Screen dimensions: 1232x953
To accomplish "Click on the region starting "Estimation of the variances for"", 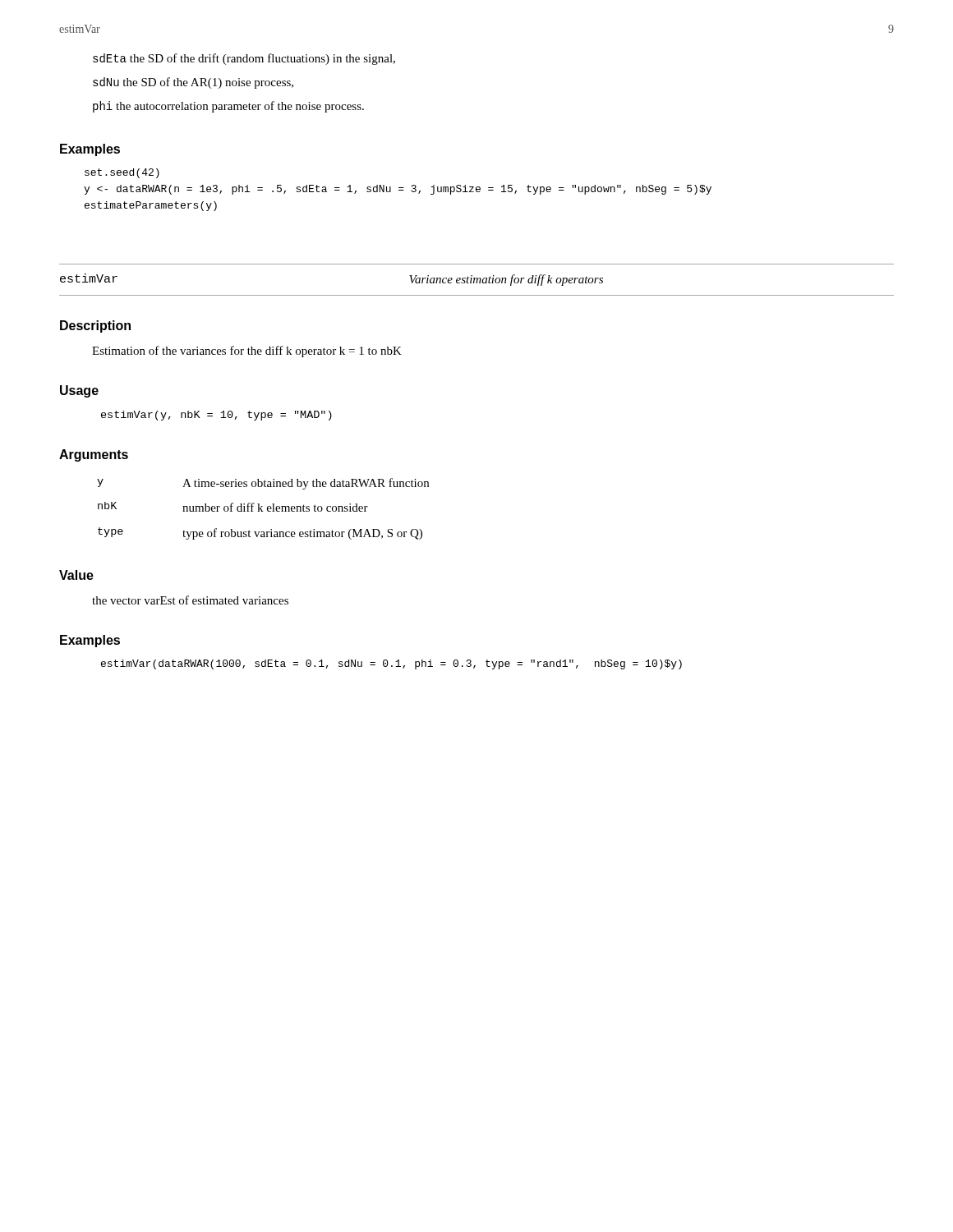I will pyautogui.click(x=247, y=351).
